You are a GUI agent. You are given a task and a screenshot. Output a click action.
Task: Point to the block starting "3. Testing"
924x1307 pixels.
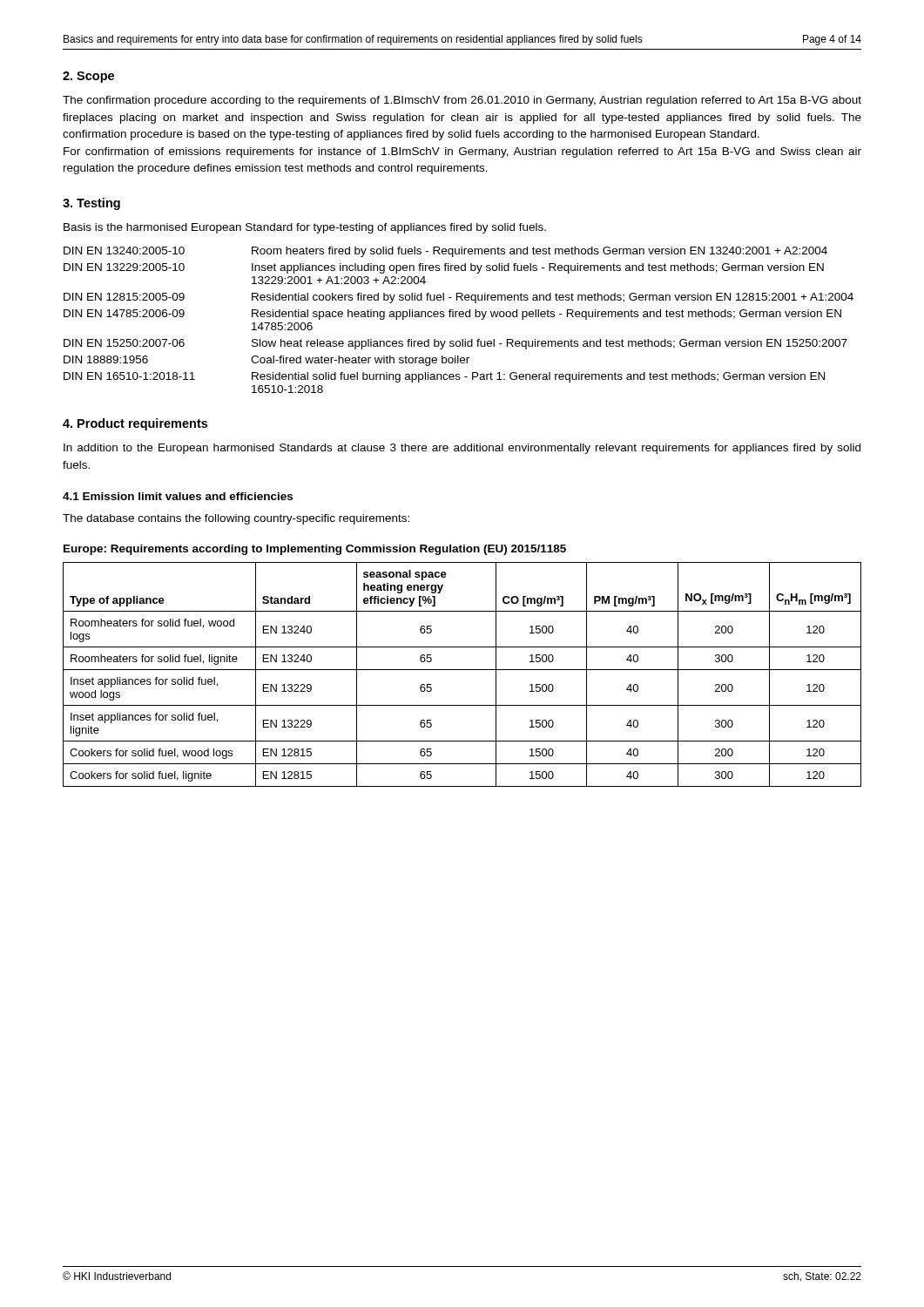pos(92,203)
